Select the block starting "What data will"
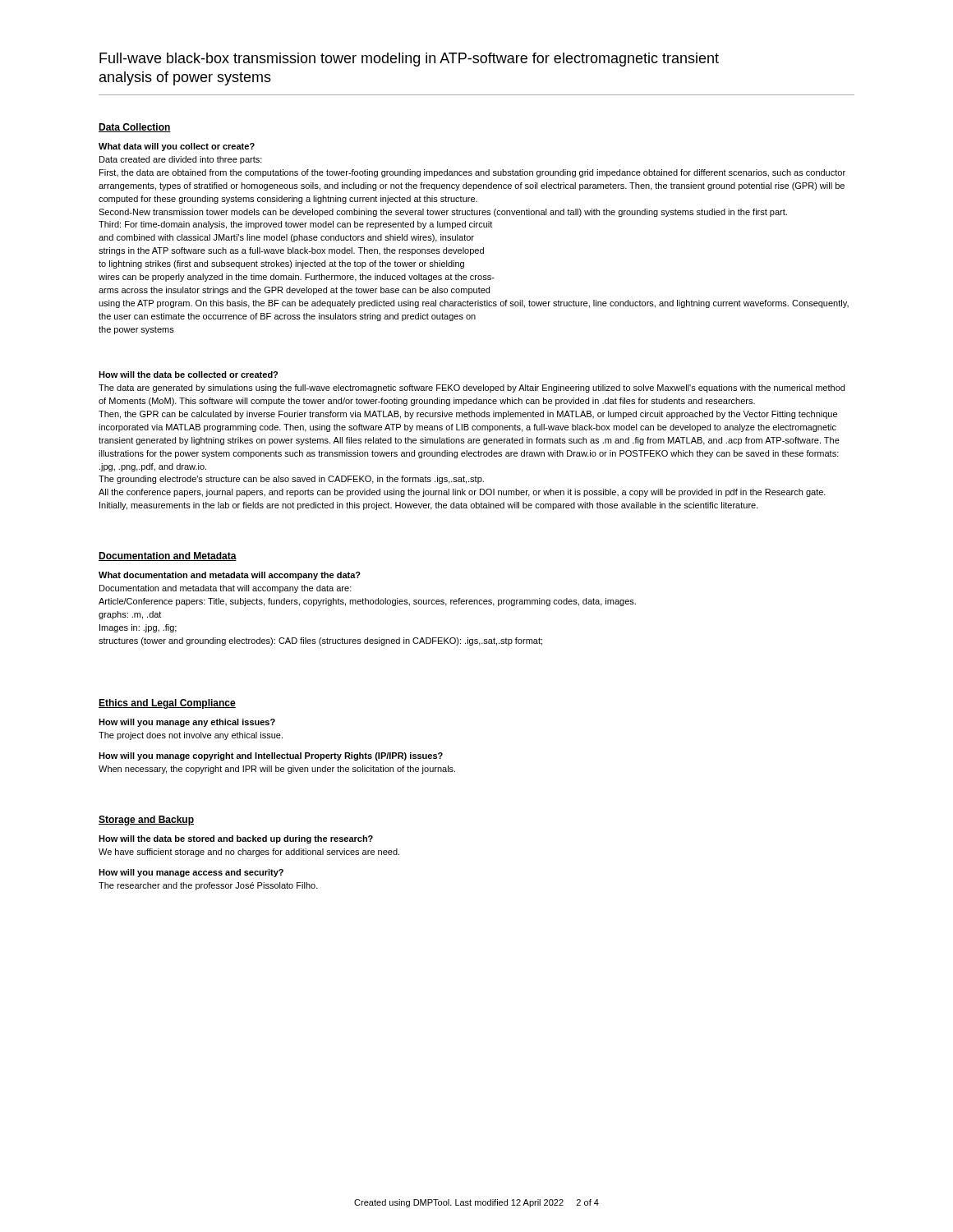 177,146
